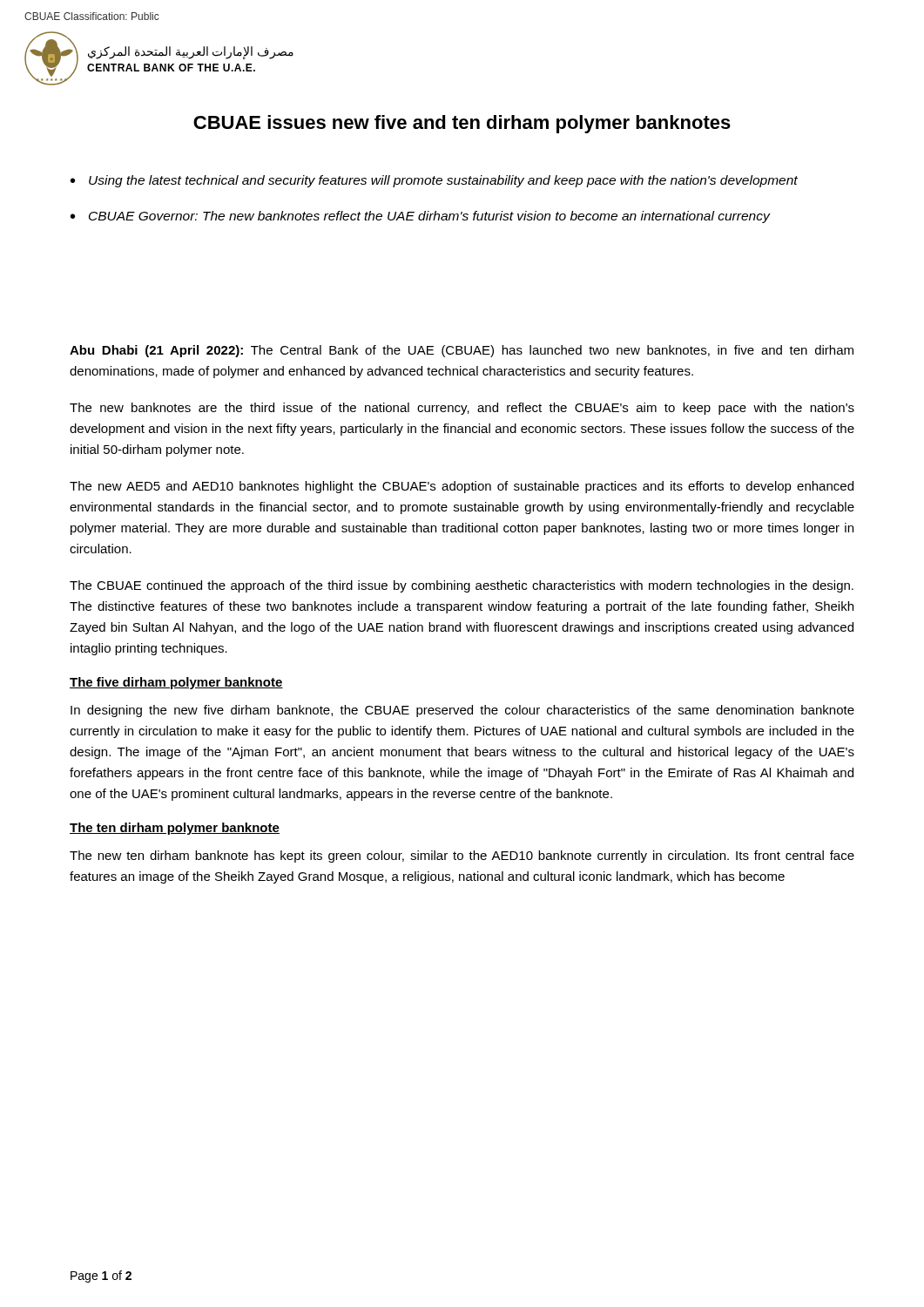This screenshot has height=1307, width=924.
Task: Click the passage that begins "The new banknotes are the"
Action: pos(462,428)
